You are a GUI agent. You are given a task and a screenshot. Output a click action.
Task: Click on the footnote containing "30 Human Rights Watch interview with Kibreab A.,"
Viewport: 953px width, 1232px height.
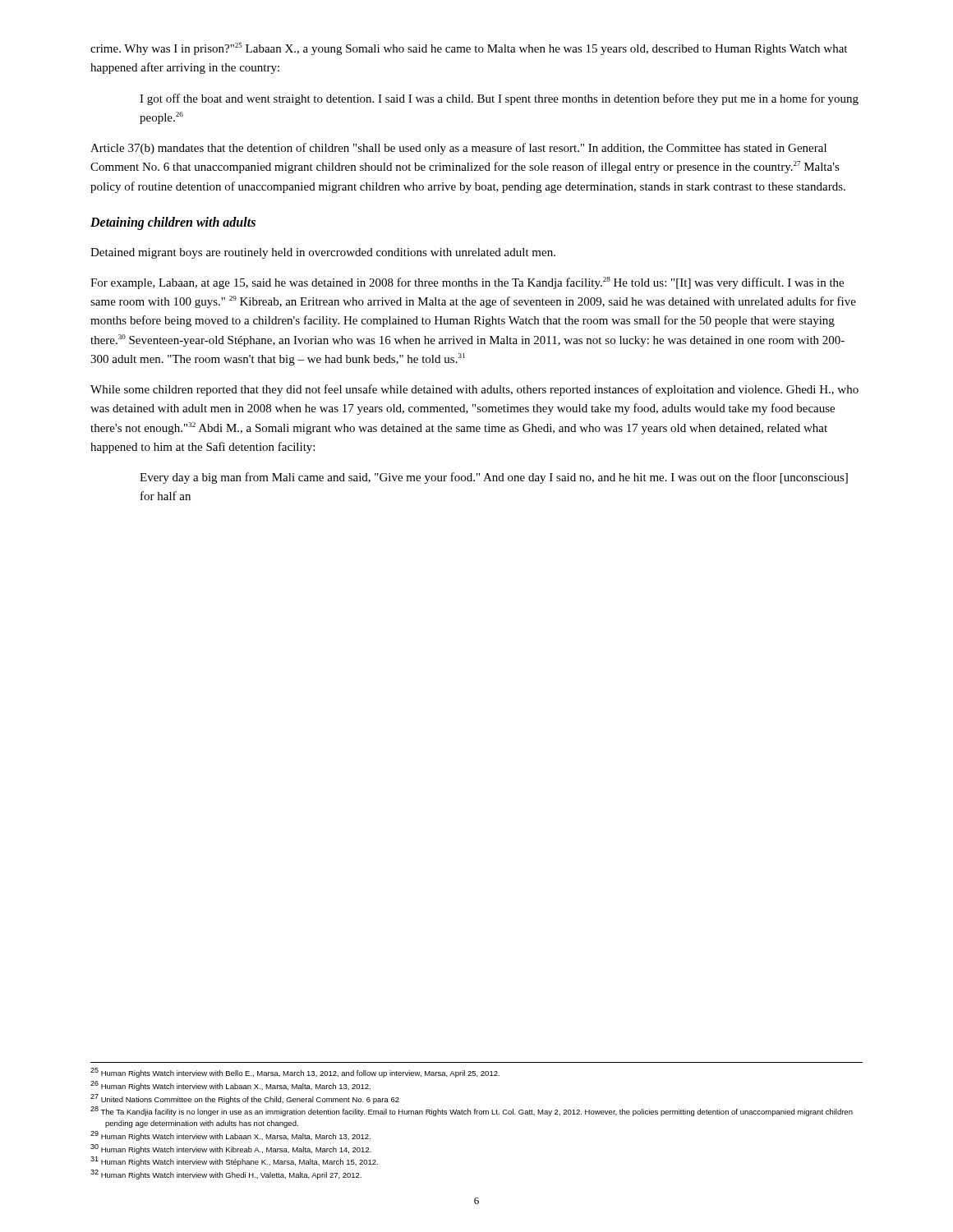231,1149
